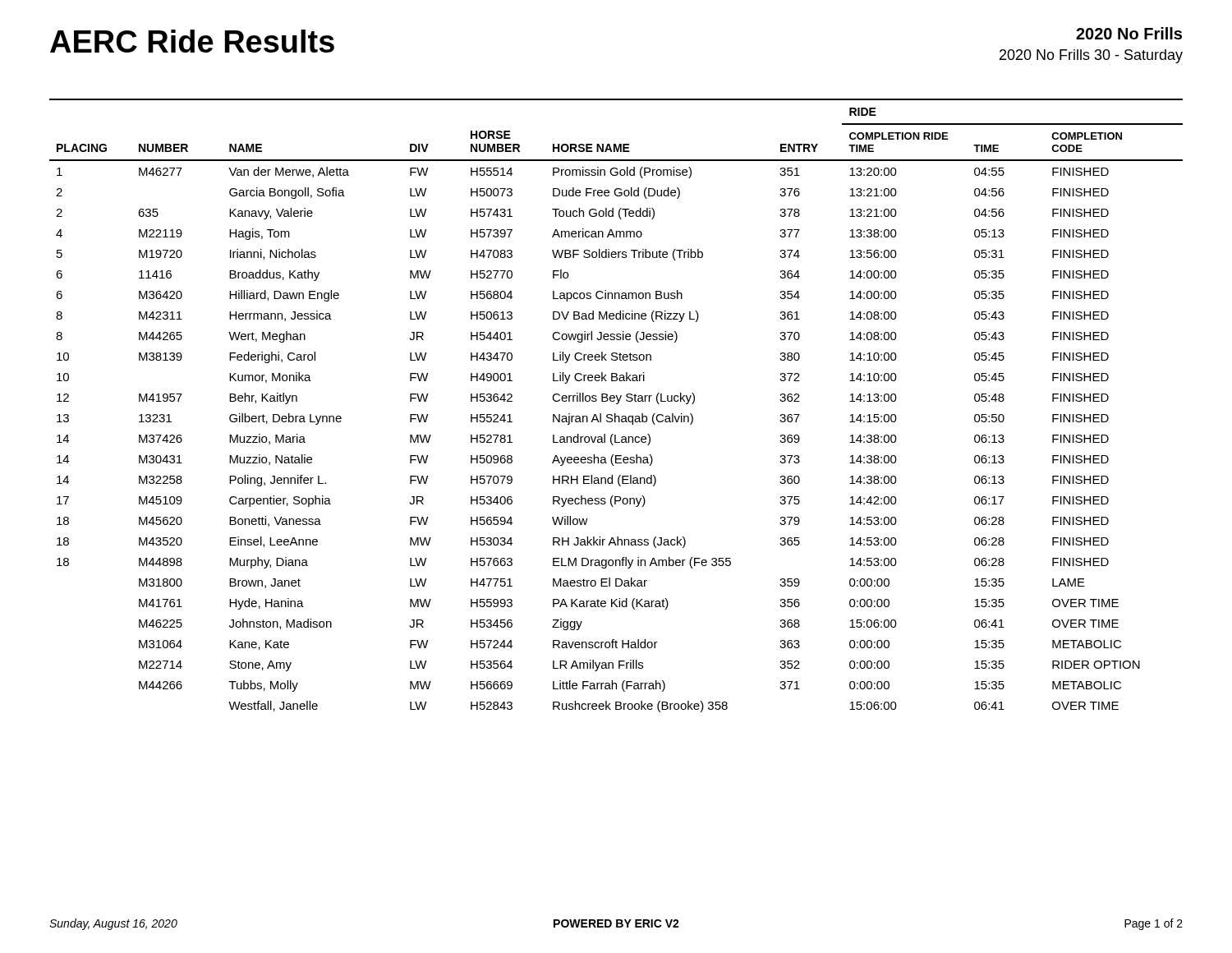Find the title that reads "AERC Ride Results"
Image resolution: width=1232 pixels, height=953 pixels.
(x=192, y=42)
